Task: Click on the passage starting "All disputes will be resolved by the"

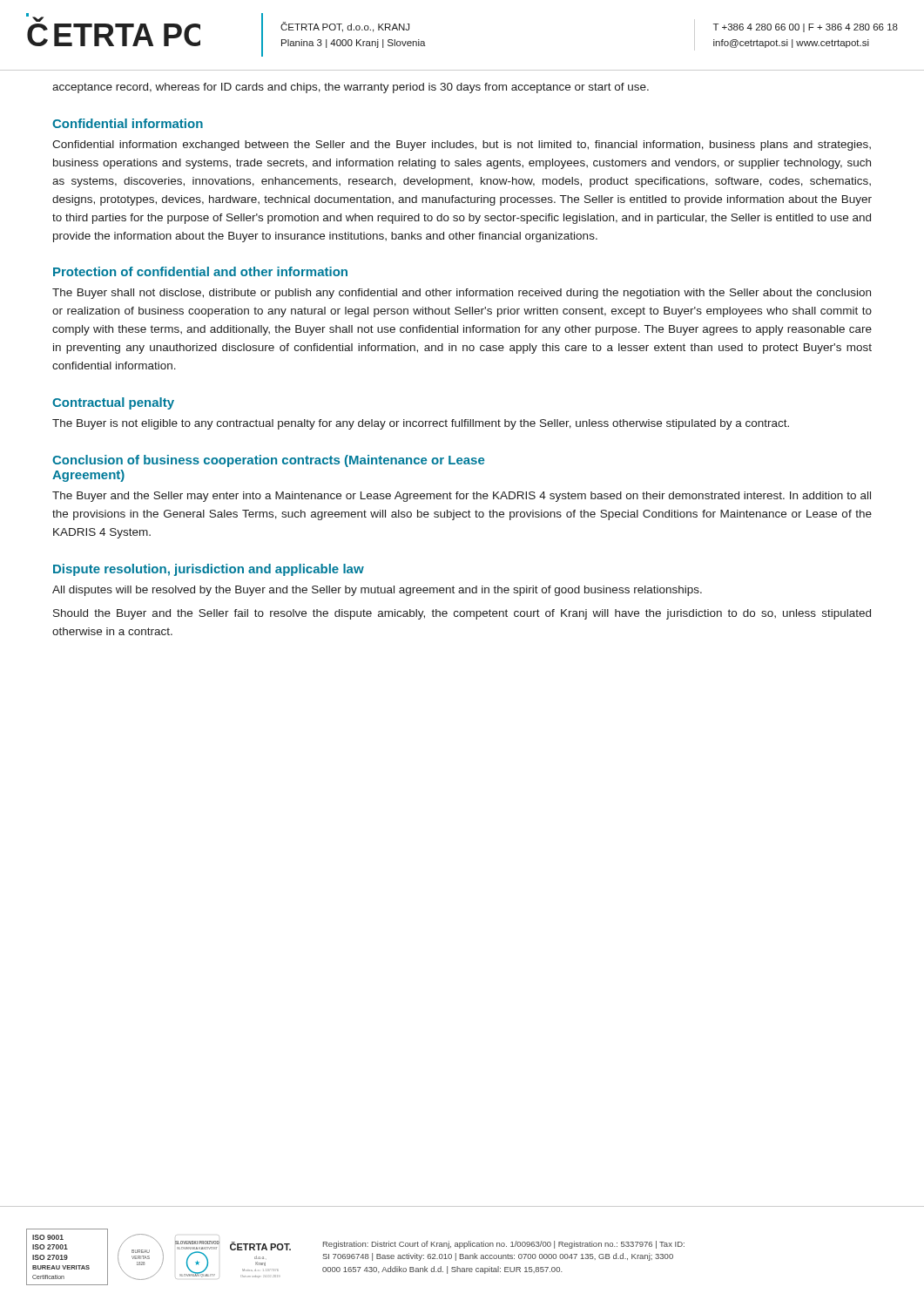Action: pos(377,589)
